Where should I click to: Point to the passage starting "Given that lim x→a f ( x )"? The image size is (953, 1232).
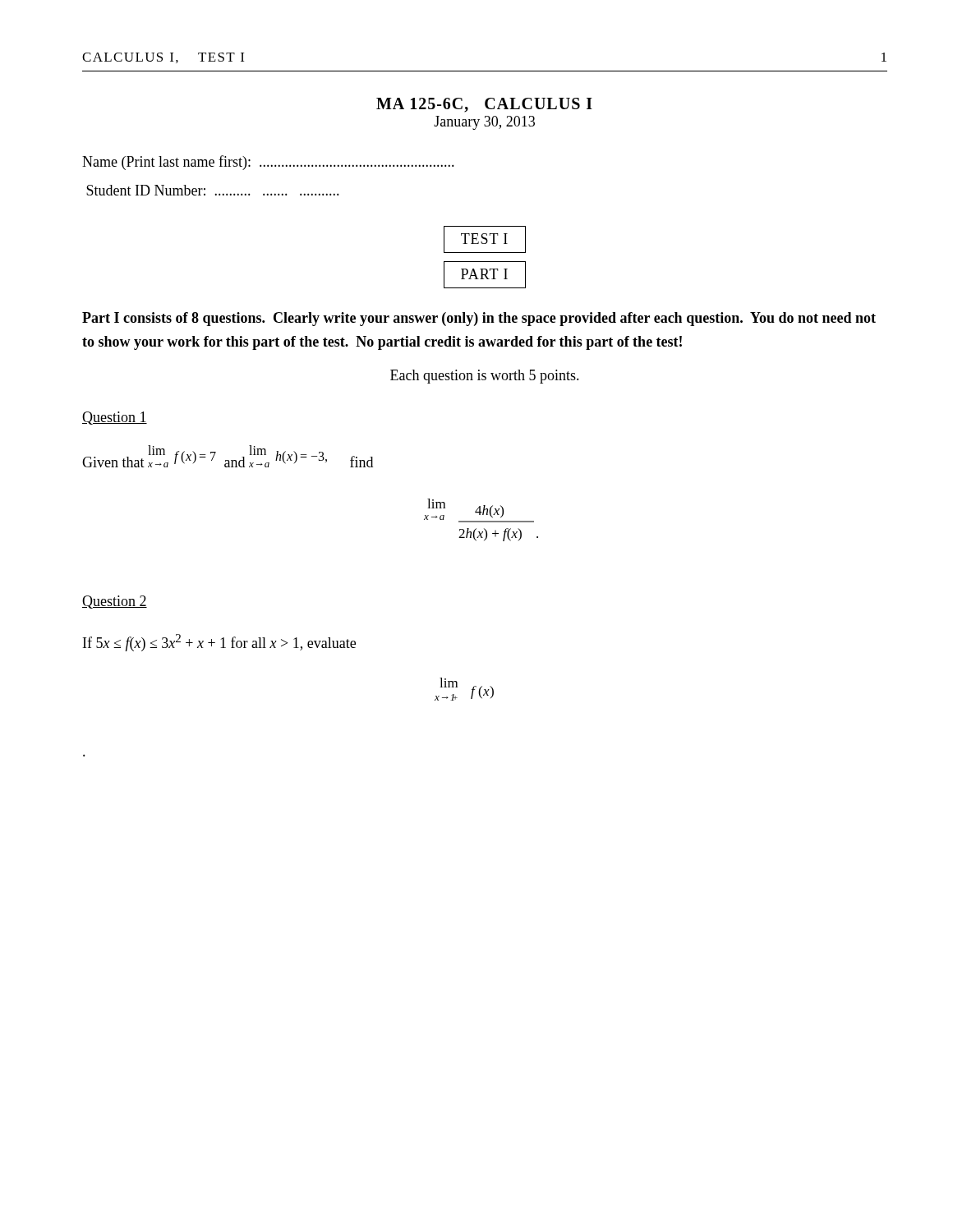(228, 460)
